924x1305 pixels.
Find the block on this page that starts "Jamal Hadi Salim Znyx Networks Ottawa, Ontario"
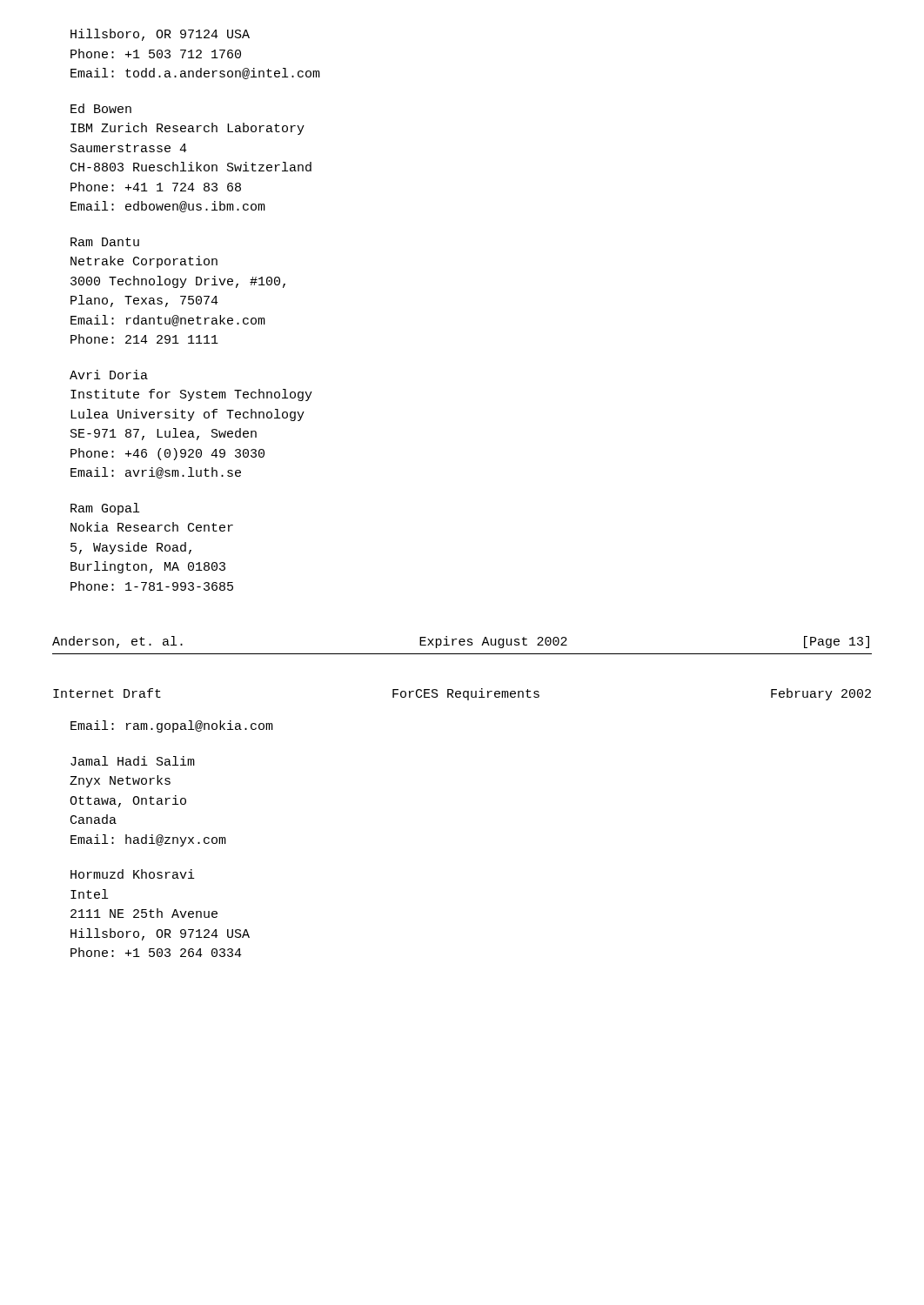[148, 801]
